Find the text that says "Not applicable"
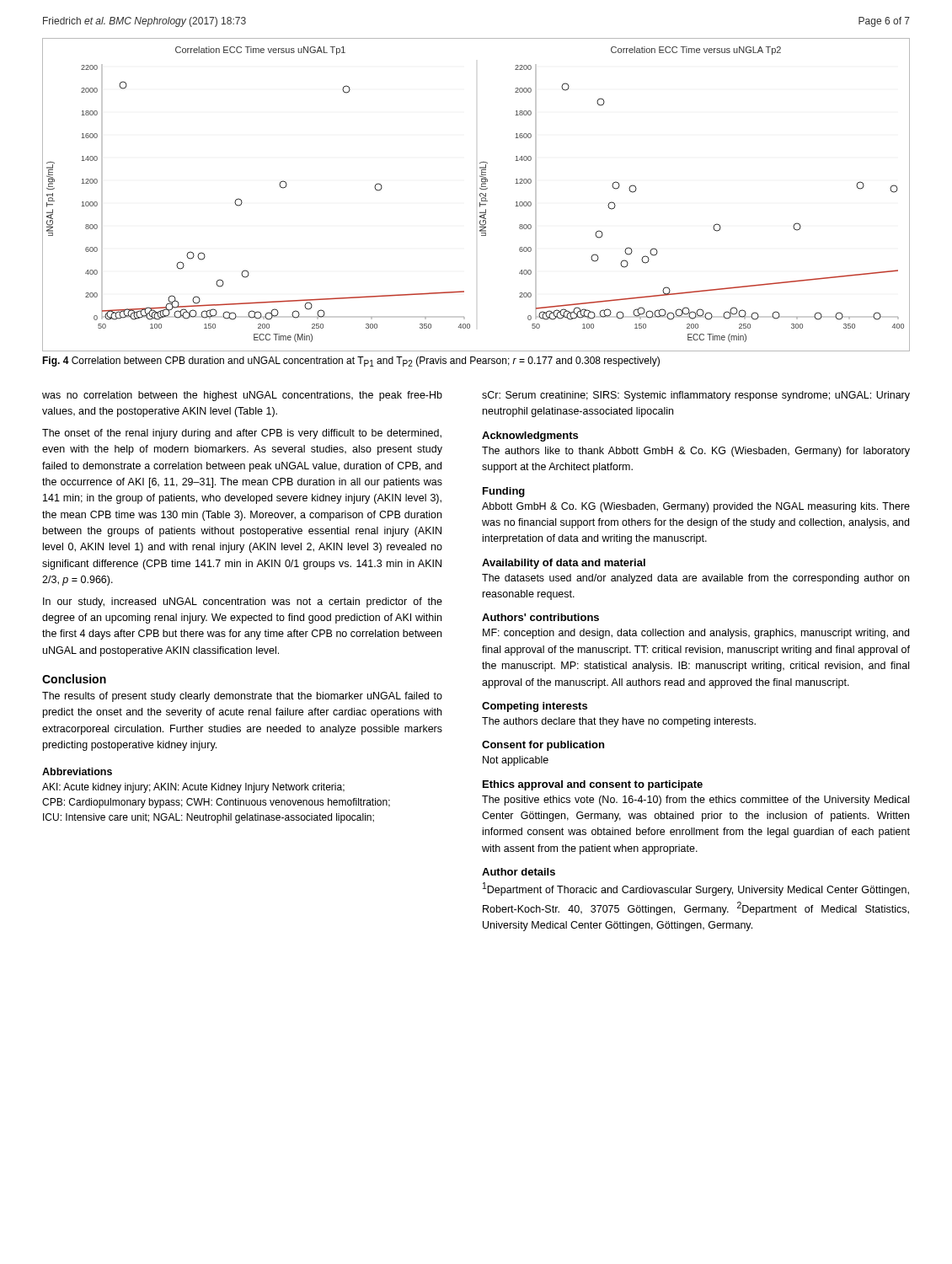Image resolution: width=952 pixels, height=1264 pixels. click(515, 760)
